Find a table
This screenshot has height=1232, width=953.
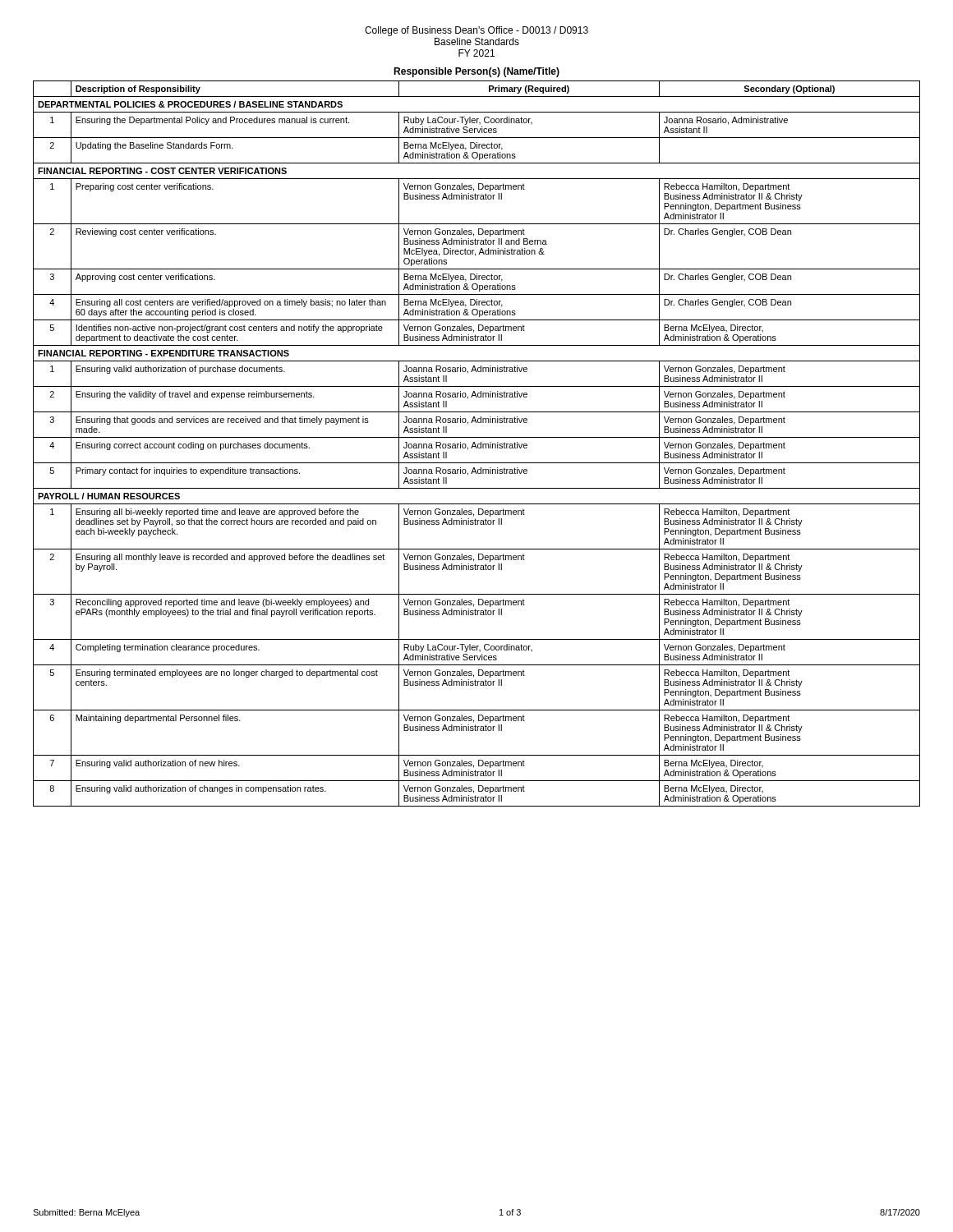coord(476,436)
